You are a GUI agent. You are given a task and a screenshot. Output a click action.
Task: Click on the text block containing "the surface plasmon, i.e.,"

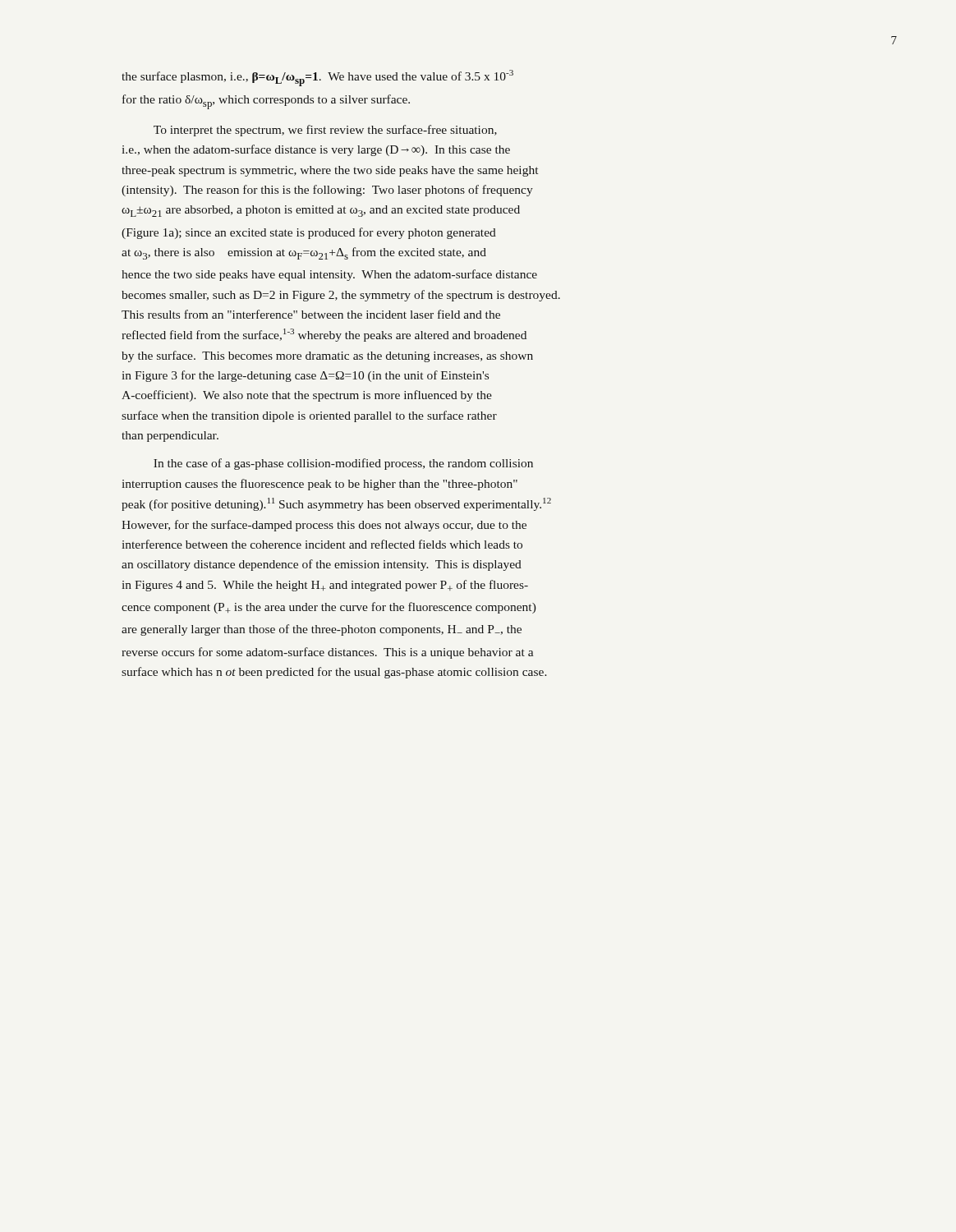[318, 88]
